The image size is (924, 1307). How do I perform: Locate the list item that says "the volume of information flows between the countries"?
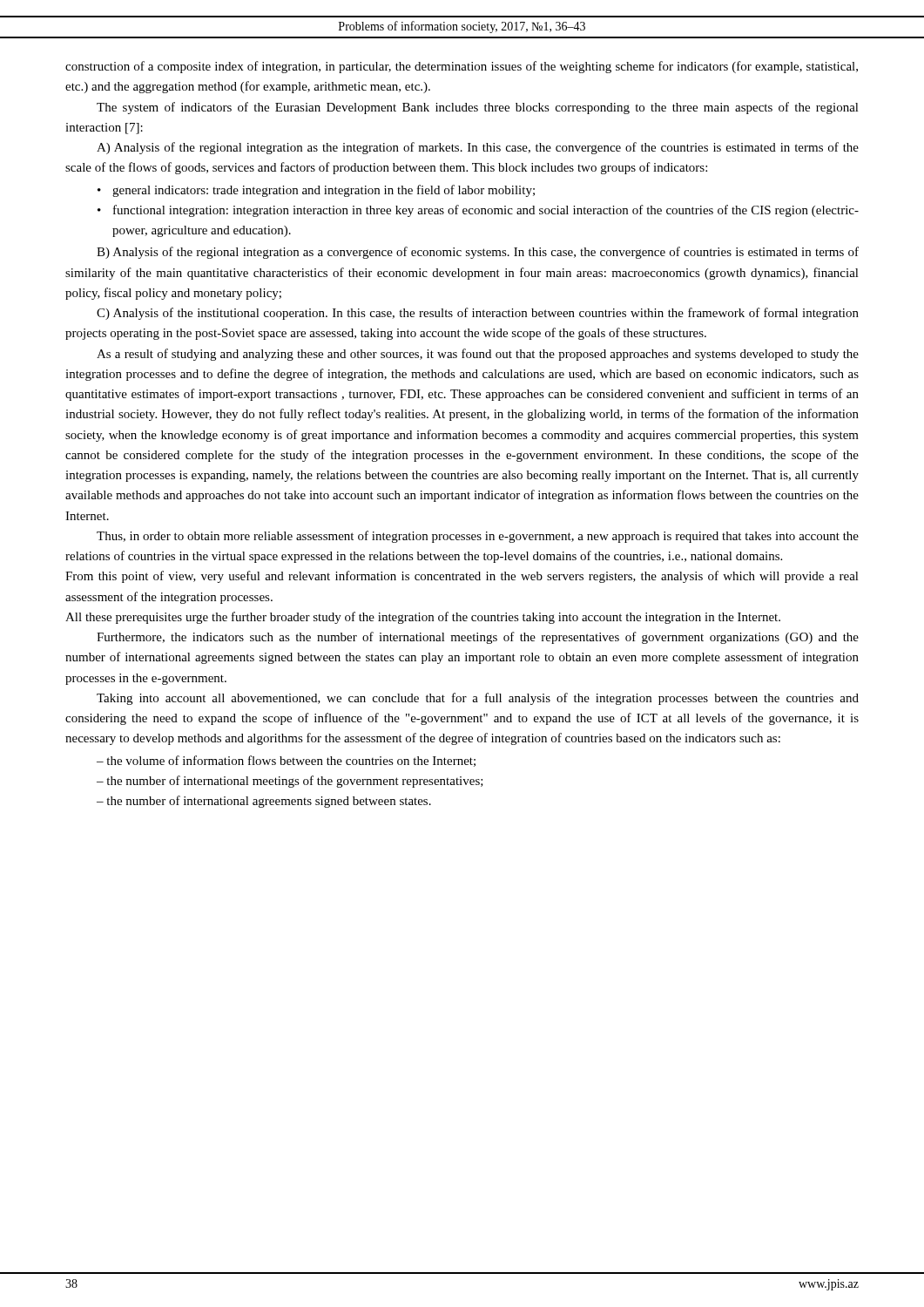coord(294,760)
